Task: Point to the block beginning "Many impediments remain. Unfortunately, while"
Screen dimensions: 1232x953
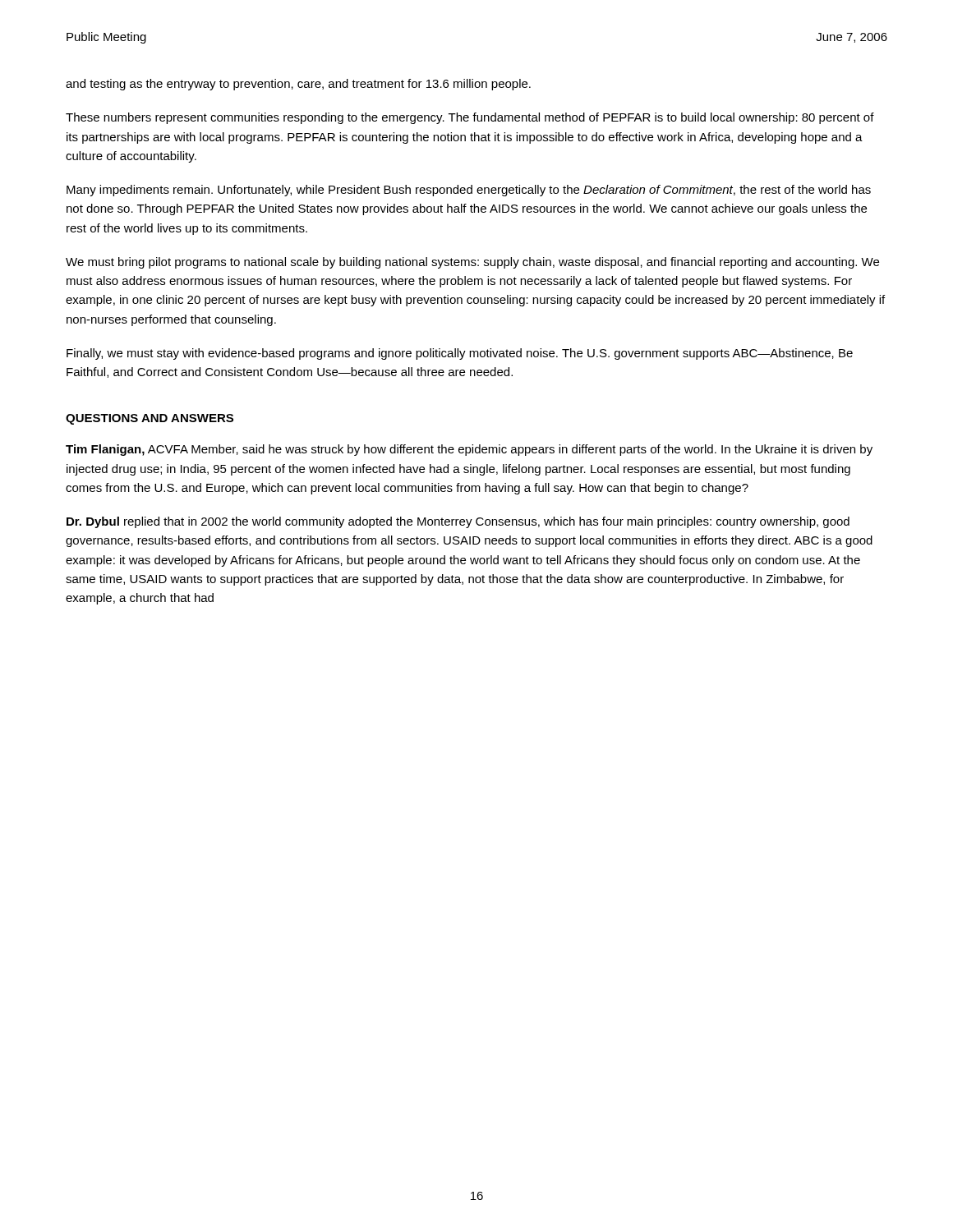Action: click(x=468, y=208)
